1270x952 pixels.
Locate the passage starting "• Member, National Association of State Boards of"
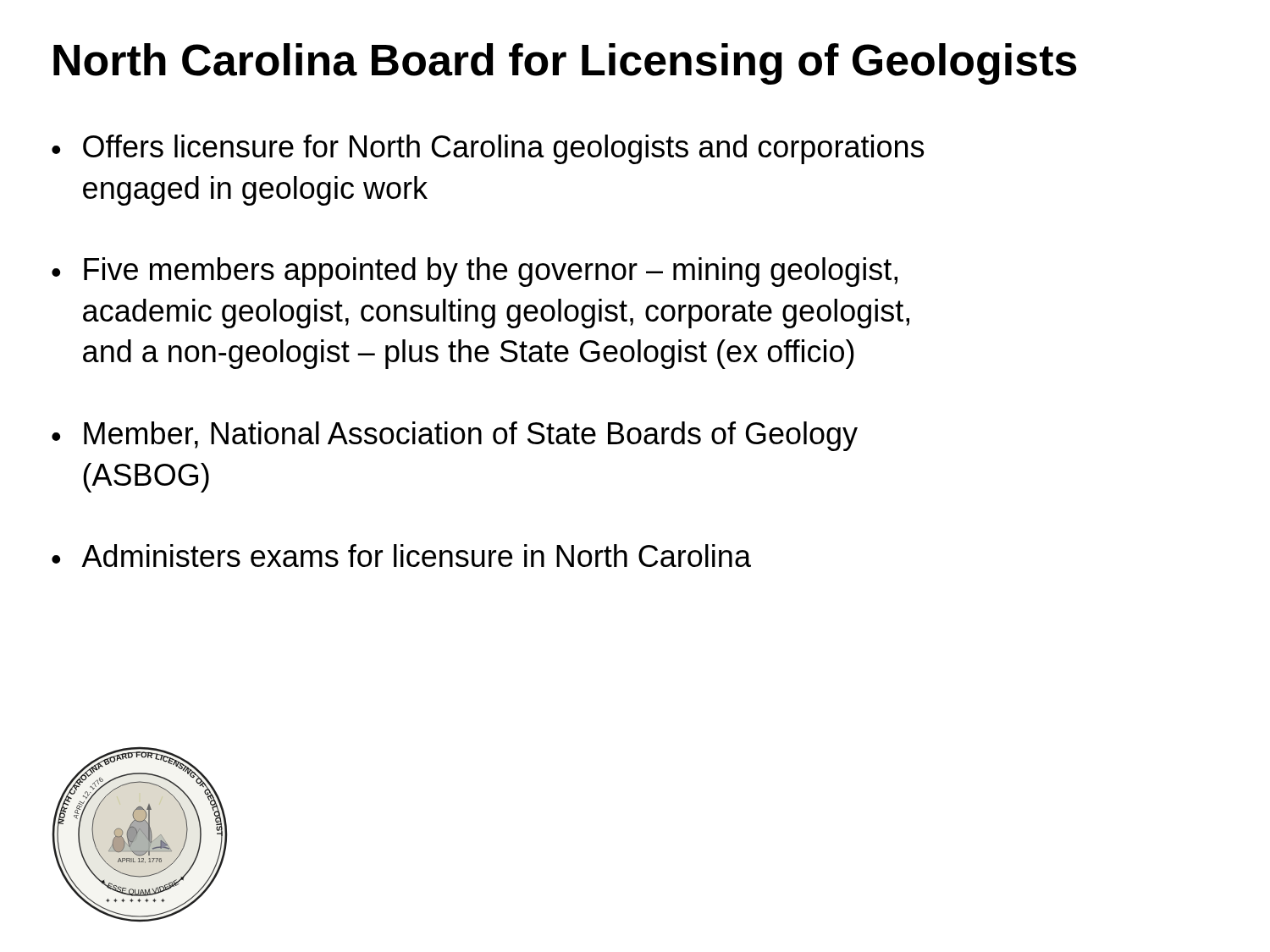coord(454,455)
